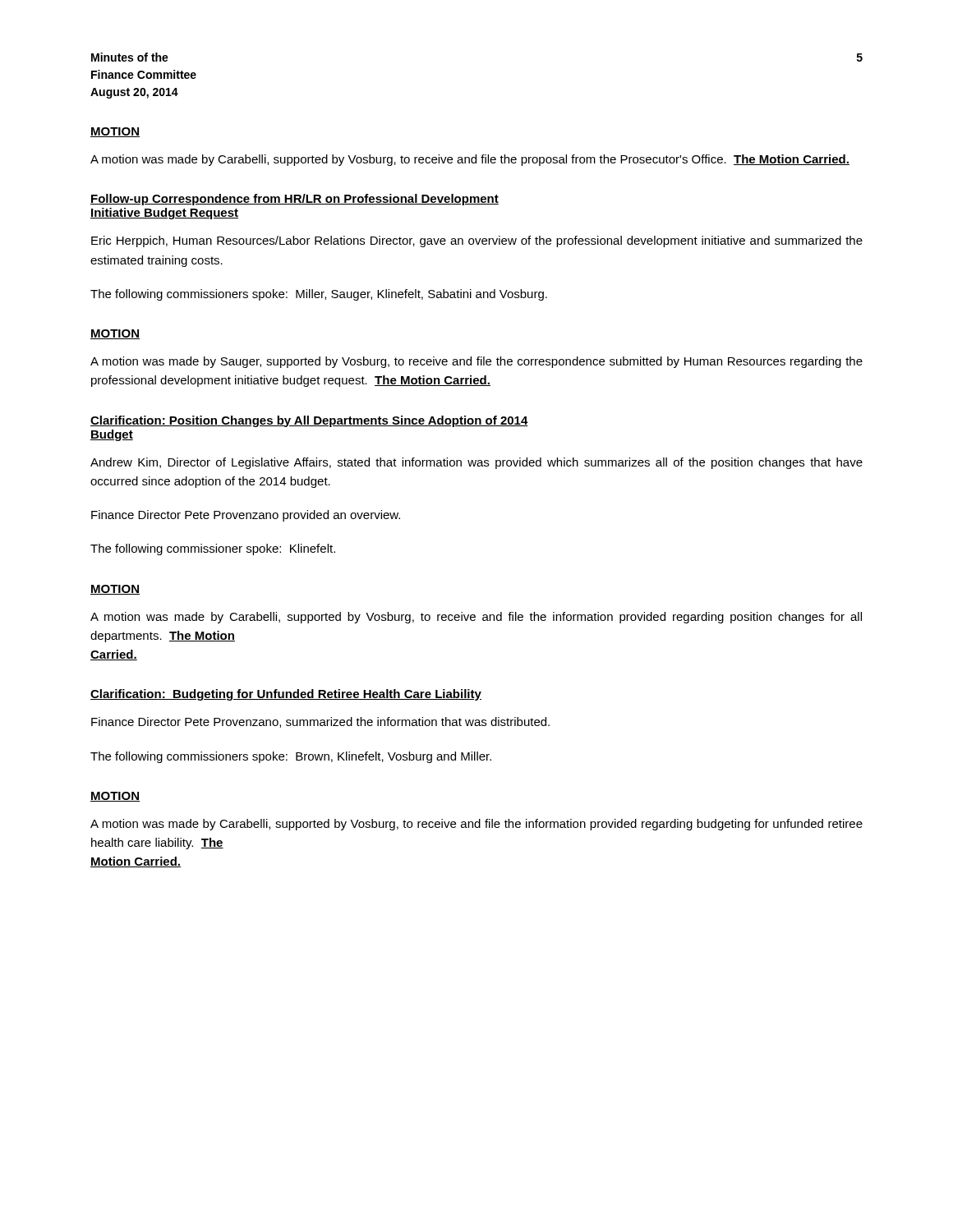Screen dimensions: 1232x953
Task: Navigate to the region starting "The following commissioner spoke: Klinefelt."
Action: 213,548
